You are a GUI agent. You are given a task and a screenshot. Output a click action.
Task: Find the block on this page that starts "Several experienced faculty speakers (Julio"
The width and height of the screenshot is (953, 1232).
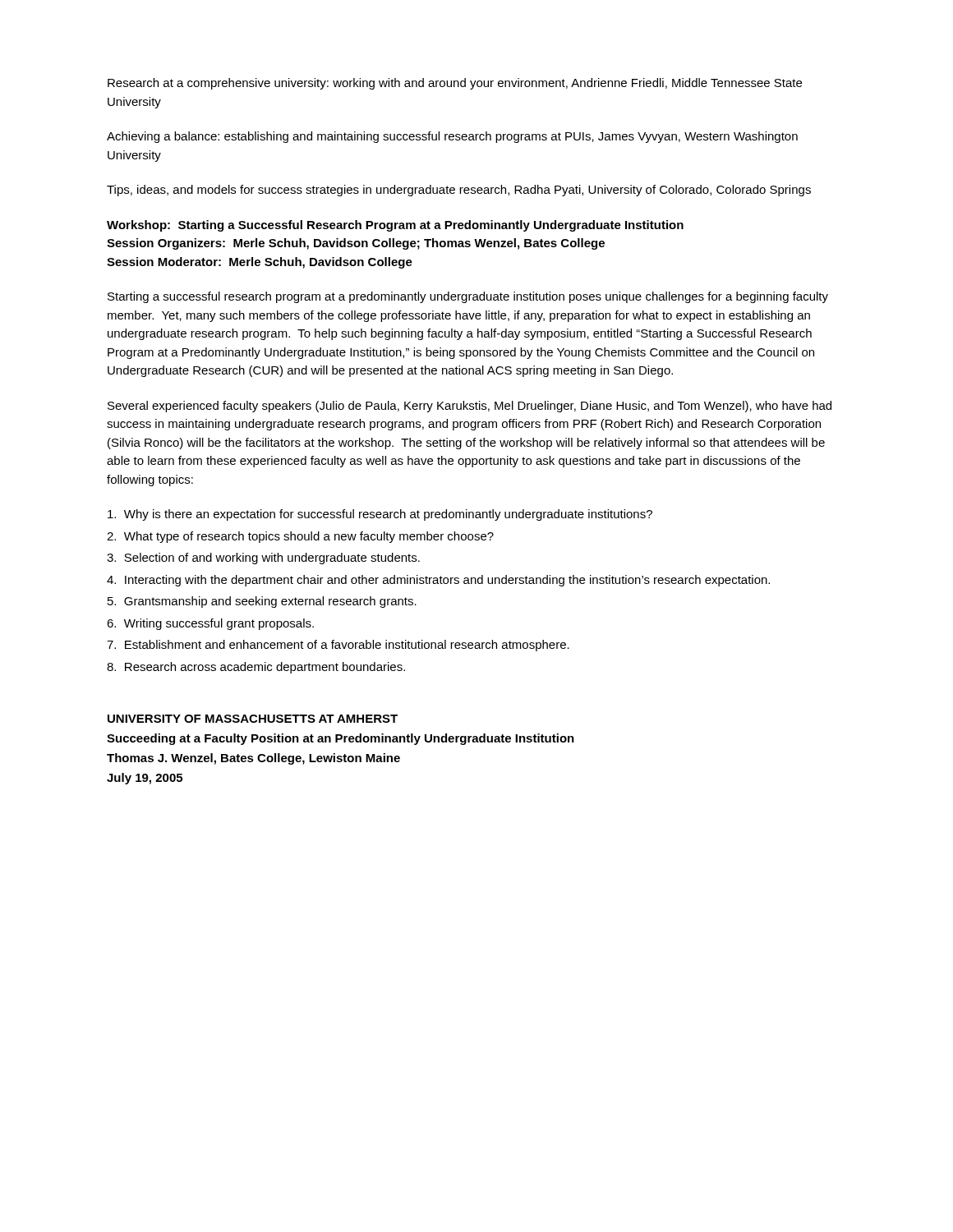tap(470, 442)
